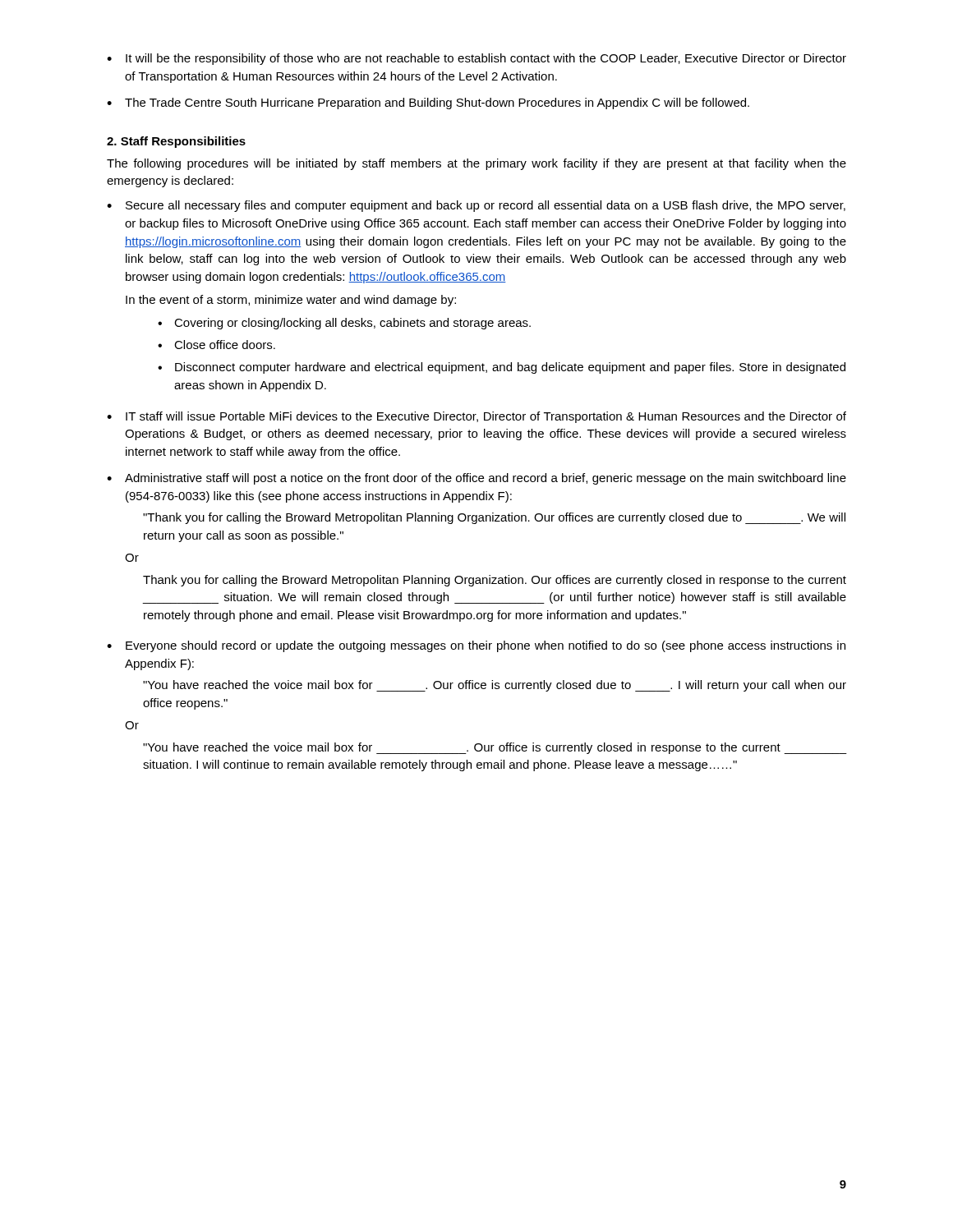Find the block starting "• Everyone should record or"
953x1232 pixels.
tap(476, 646)
